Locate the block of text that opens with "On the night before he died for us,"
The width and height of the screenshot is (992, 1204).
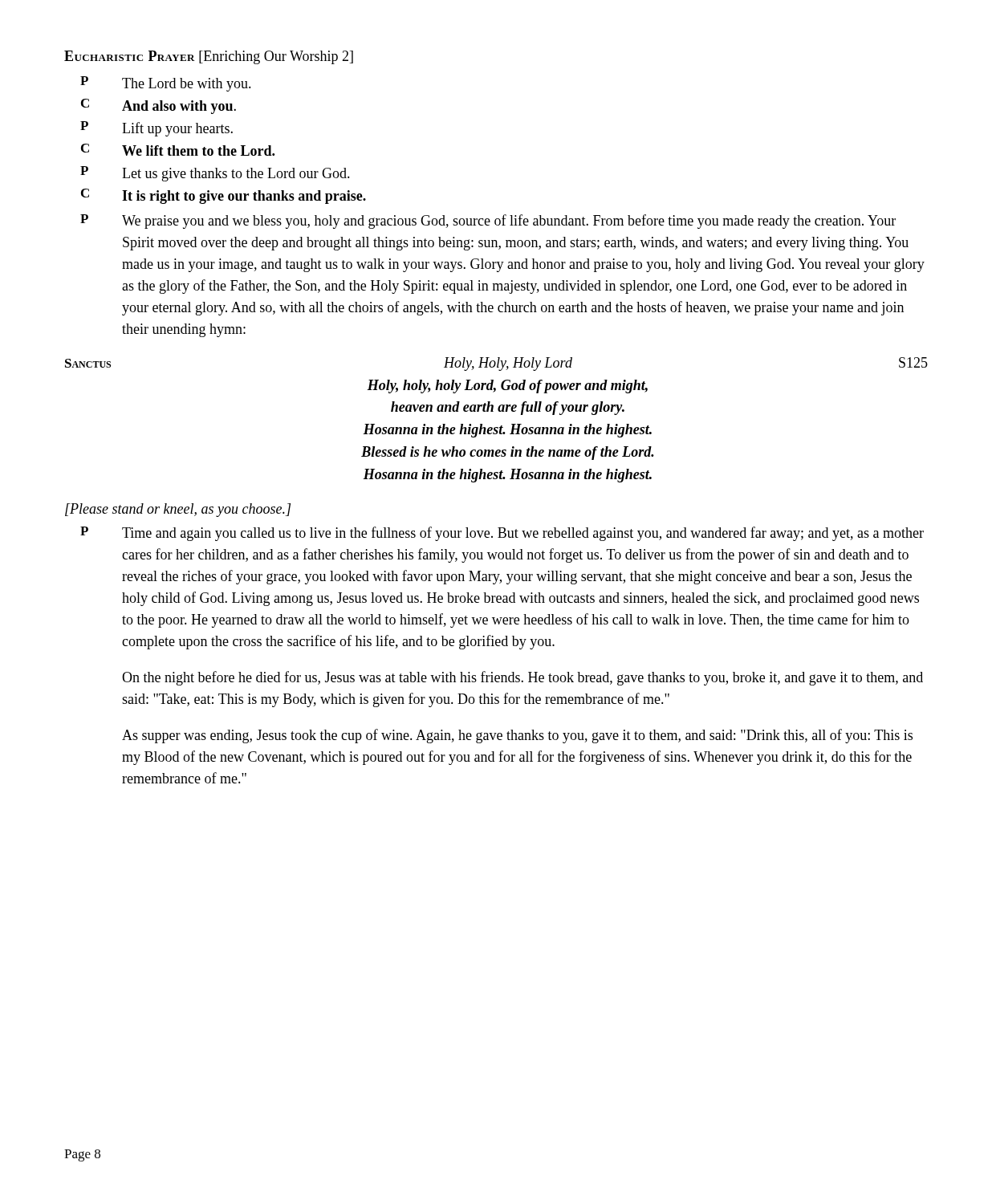pyautogui.click(x=523, y=688)
